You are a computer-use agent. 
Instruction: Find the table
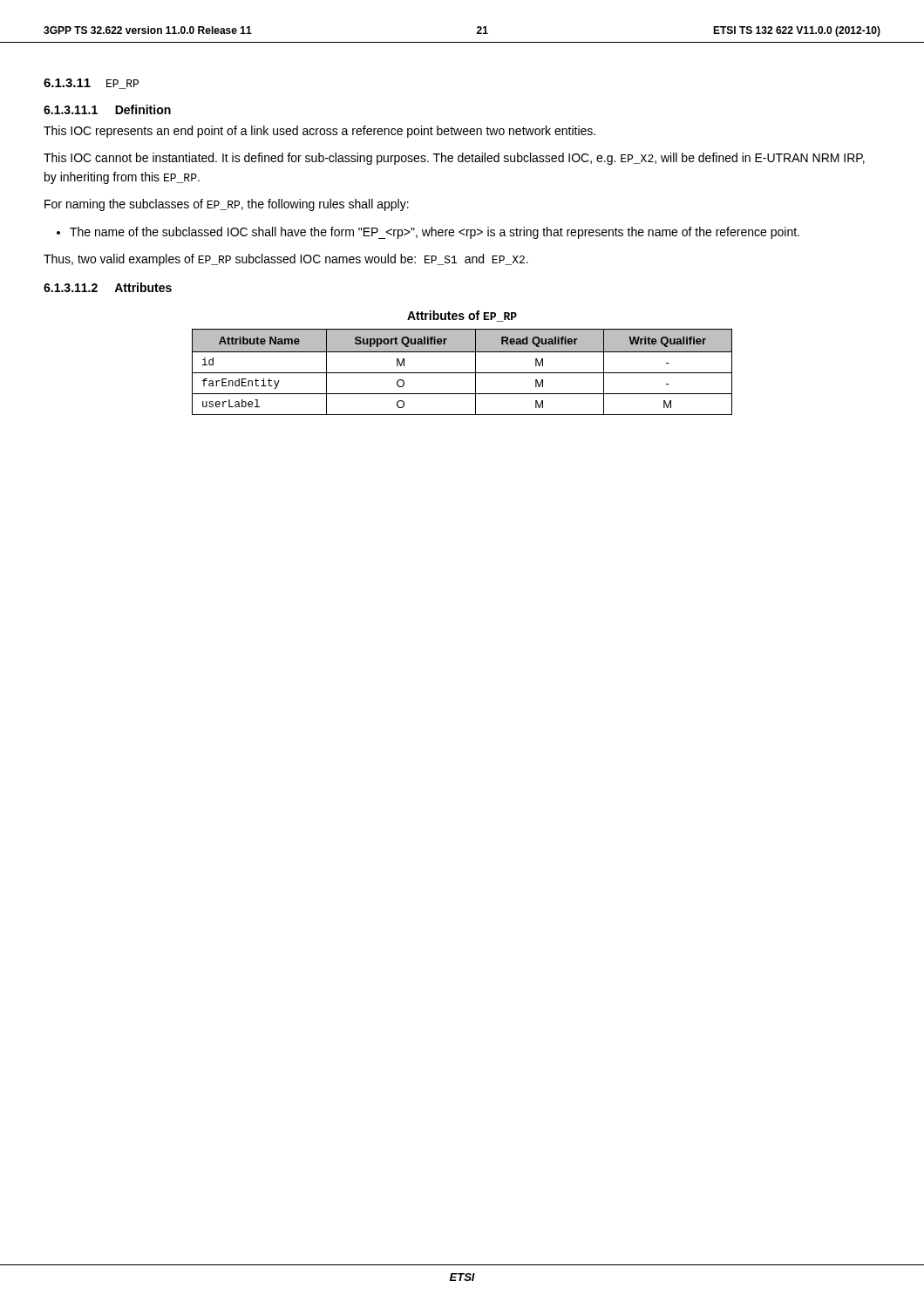[x=462, y=372]
